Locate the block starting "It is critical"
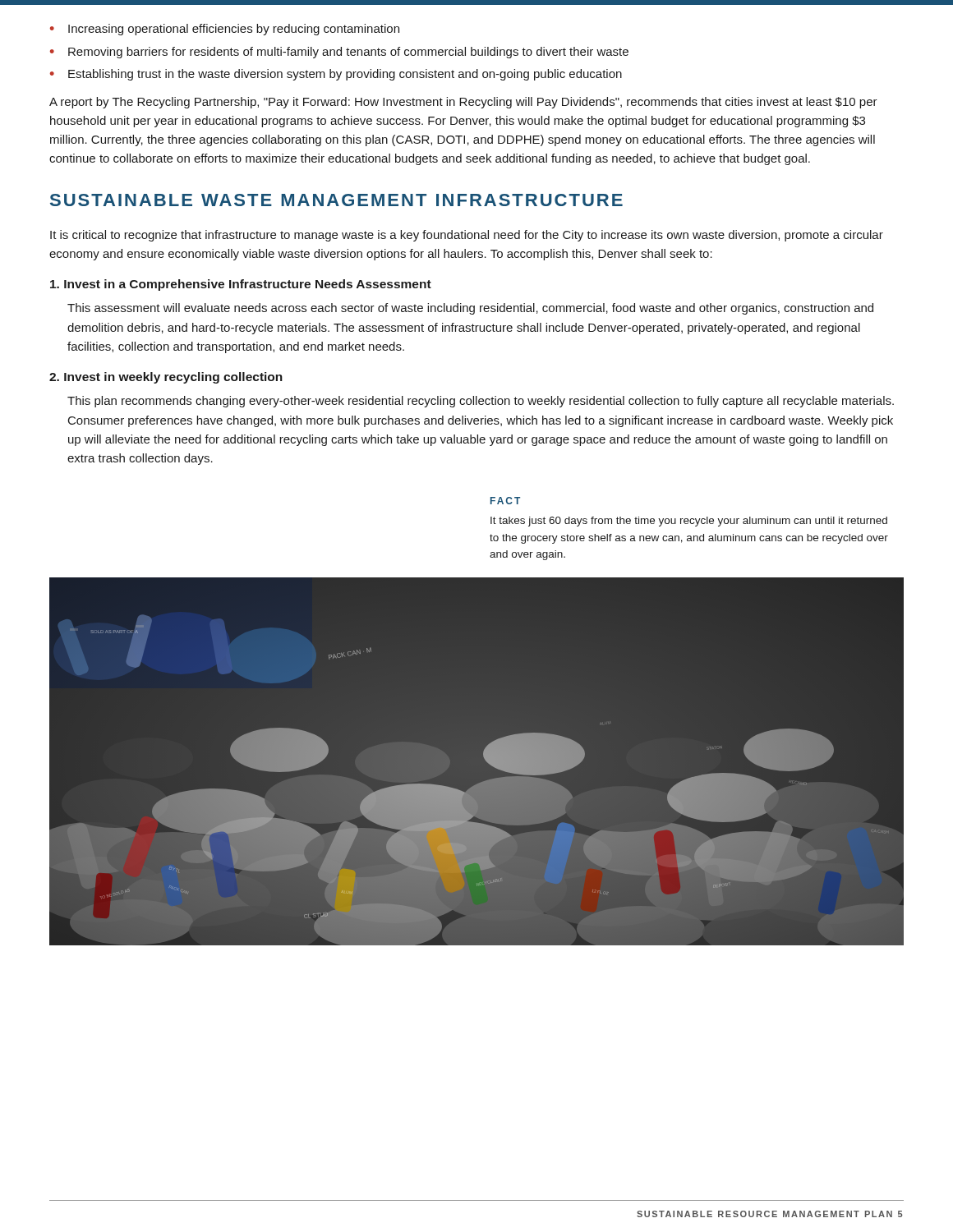The width and height of the screenshot is (953, 1232). [x=476, y=244]
